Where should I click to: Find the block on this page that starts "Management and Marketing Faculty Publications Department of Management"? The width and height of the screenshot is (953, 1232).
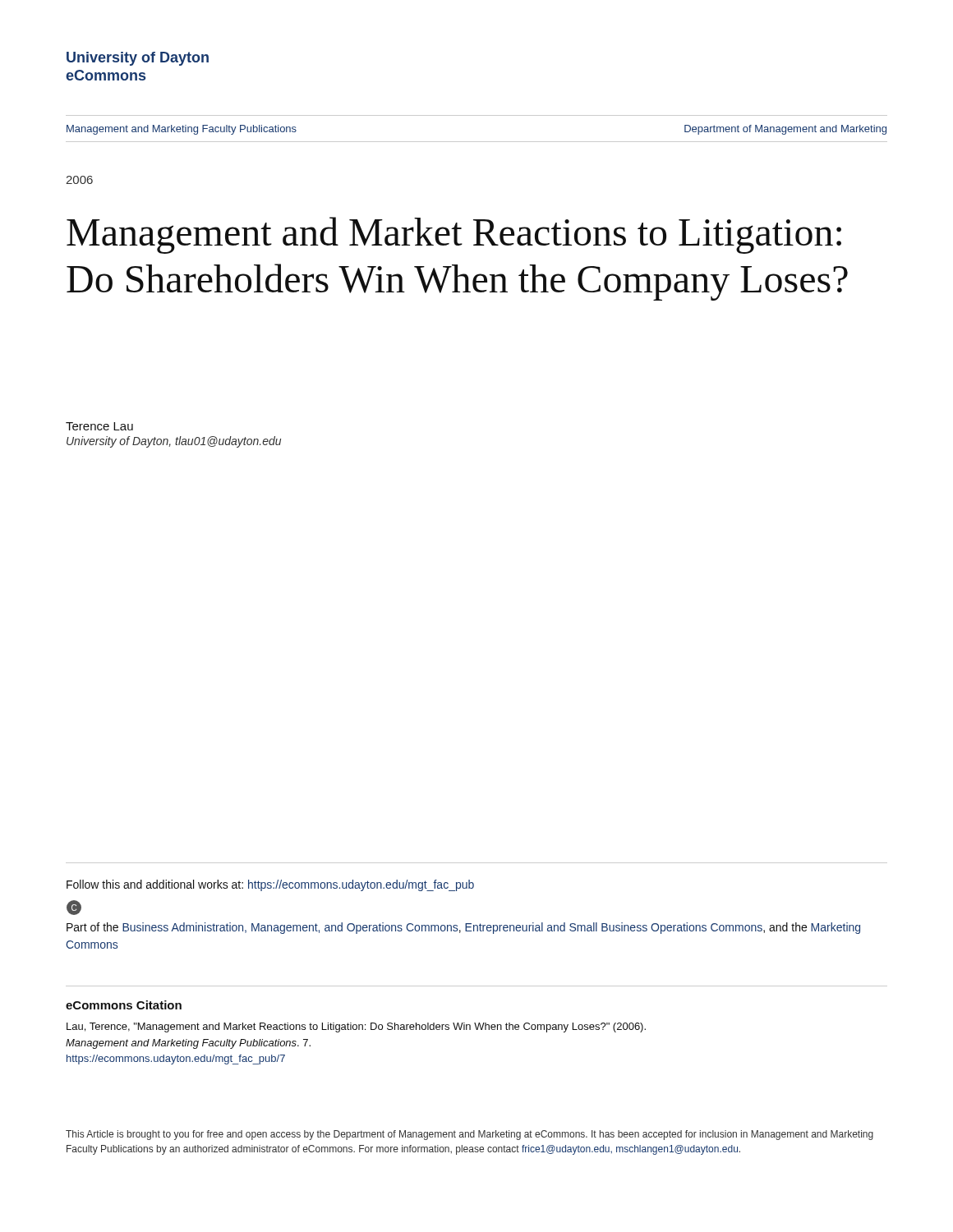(x=179, y=129)
